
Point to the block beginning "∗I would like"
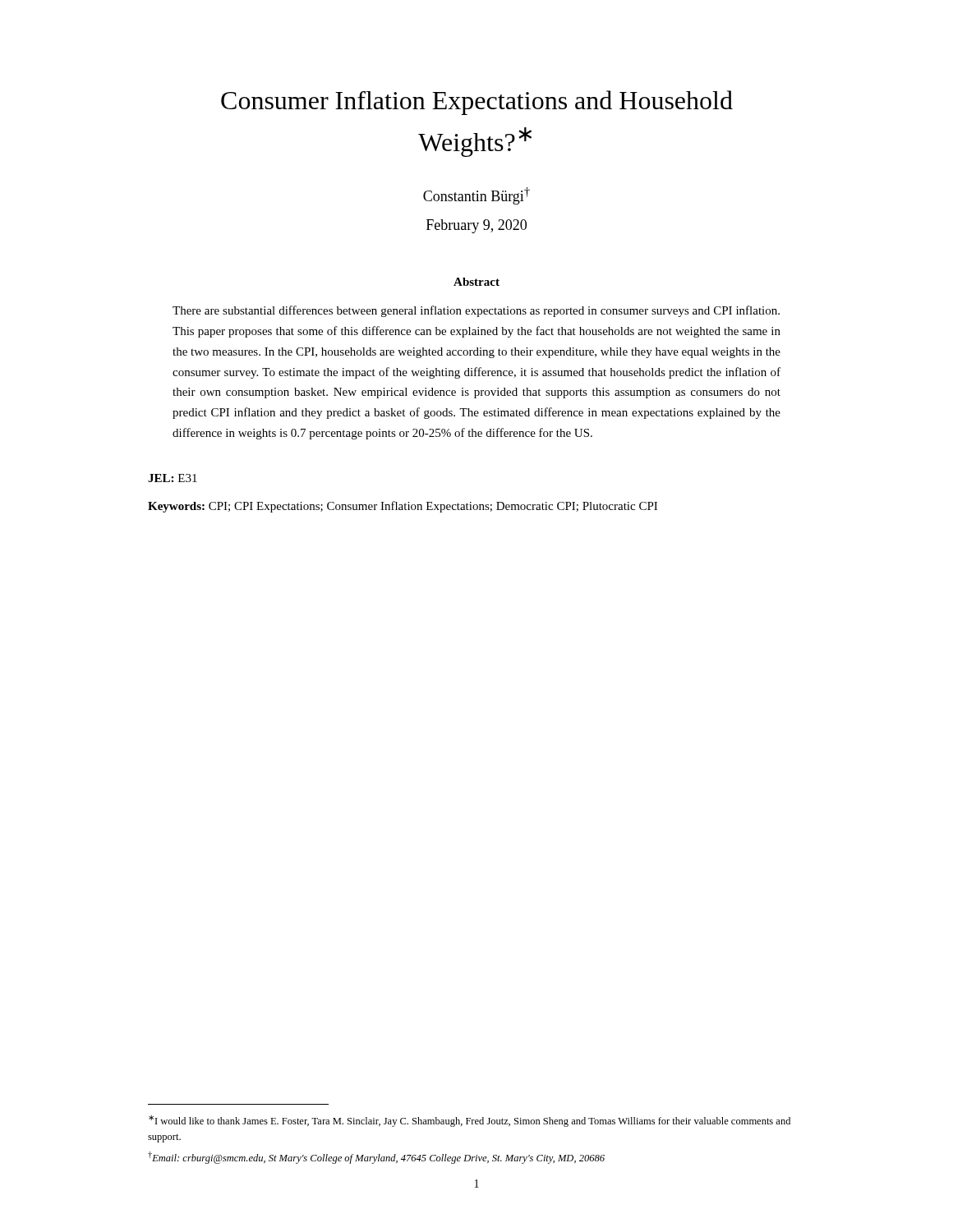(469, 1128)
